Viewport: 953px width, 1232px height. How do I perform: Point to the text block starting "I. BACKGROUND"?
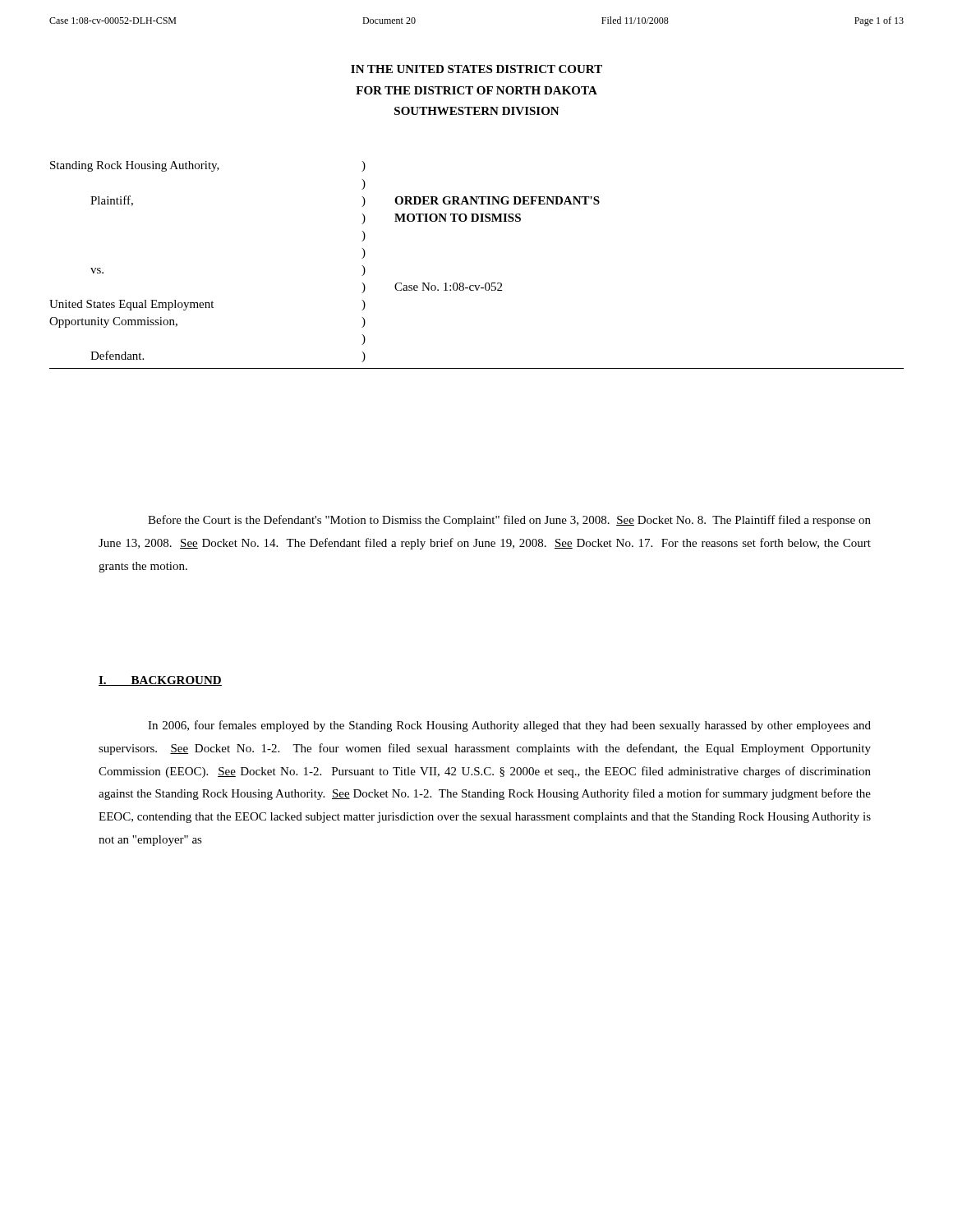160,680
